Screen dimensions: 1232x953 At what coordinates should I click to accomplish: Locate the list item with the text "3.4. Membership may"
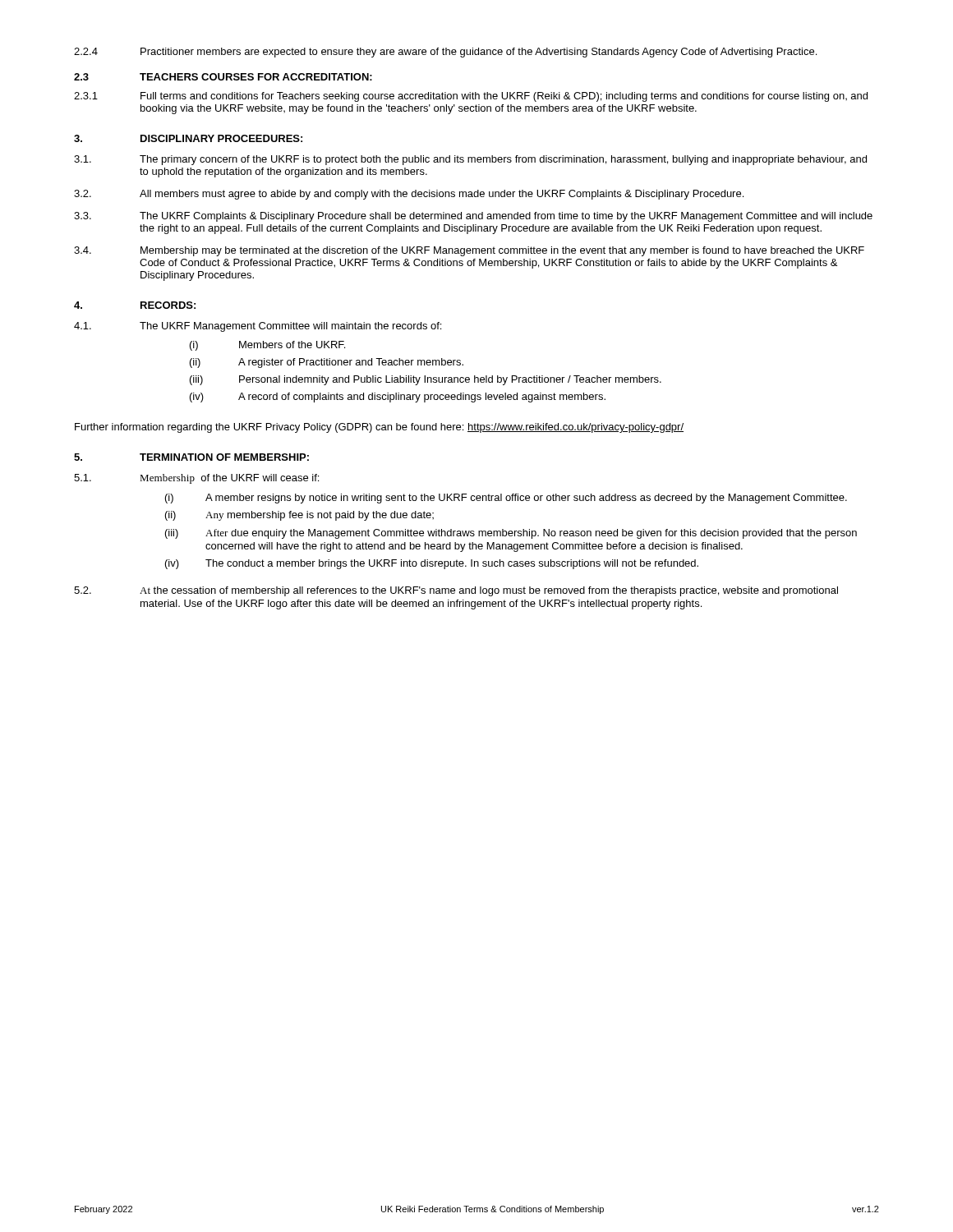(x=476, y=262)
